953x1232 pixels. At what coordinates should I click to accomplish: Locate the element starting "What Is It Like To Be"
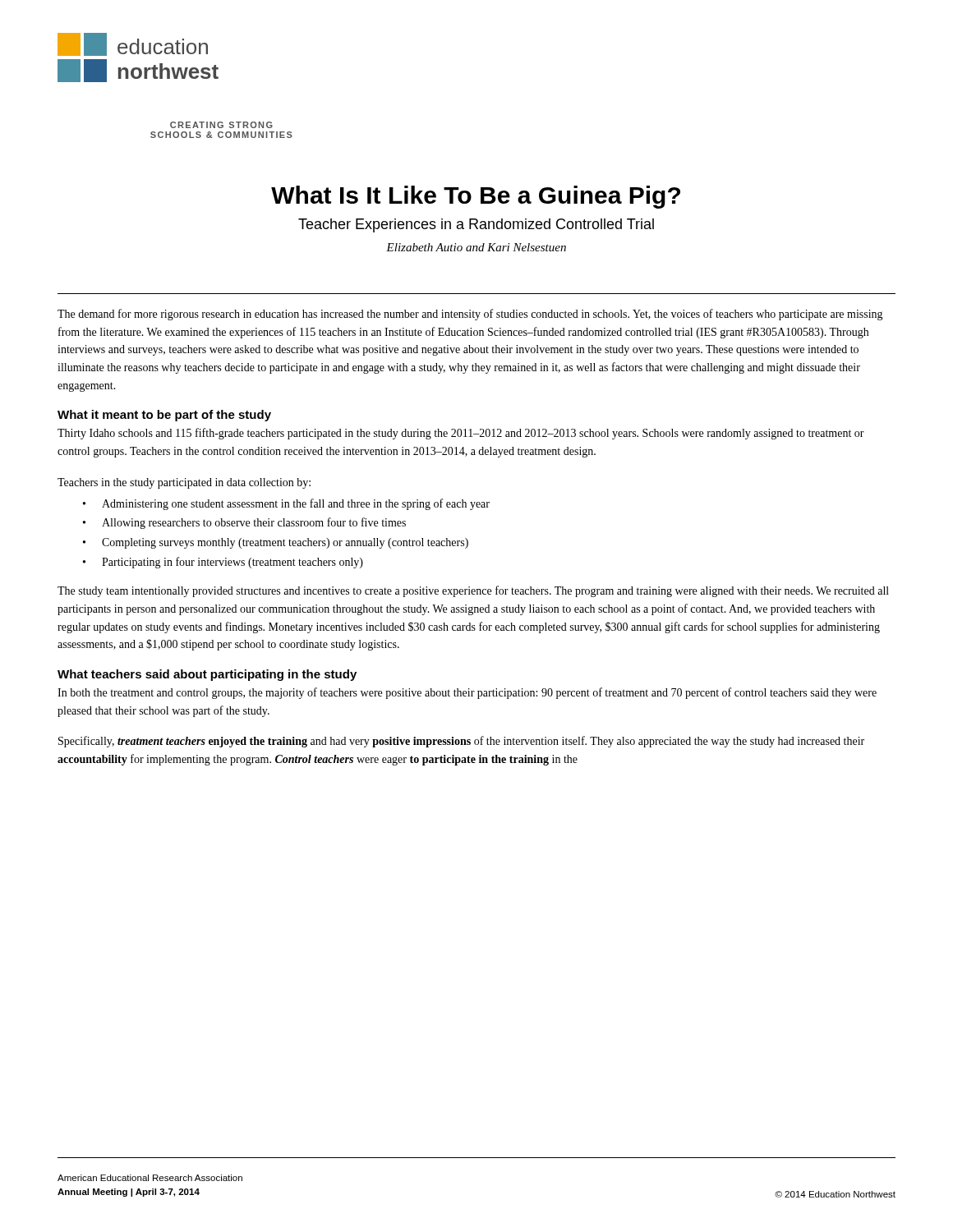(x=476, y=196)
